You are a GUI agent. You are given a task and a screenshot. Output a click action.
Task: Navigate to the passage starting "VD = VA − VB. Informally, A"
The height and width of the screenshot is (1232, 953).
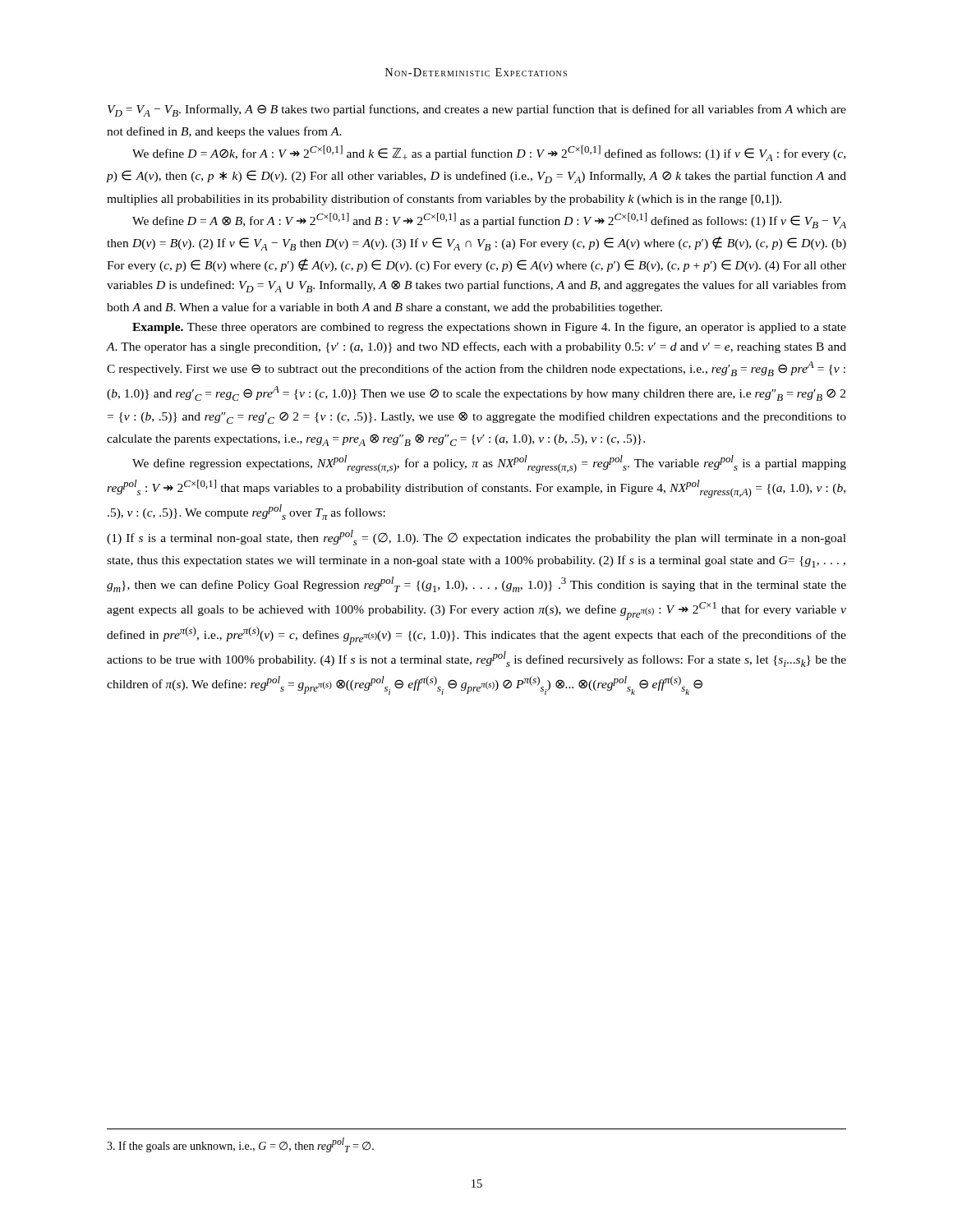click(x=476, y=399)
